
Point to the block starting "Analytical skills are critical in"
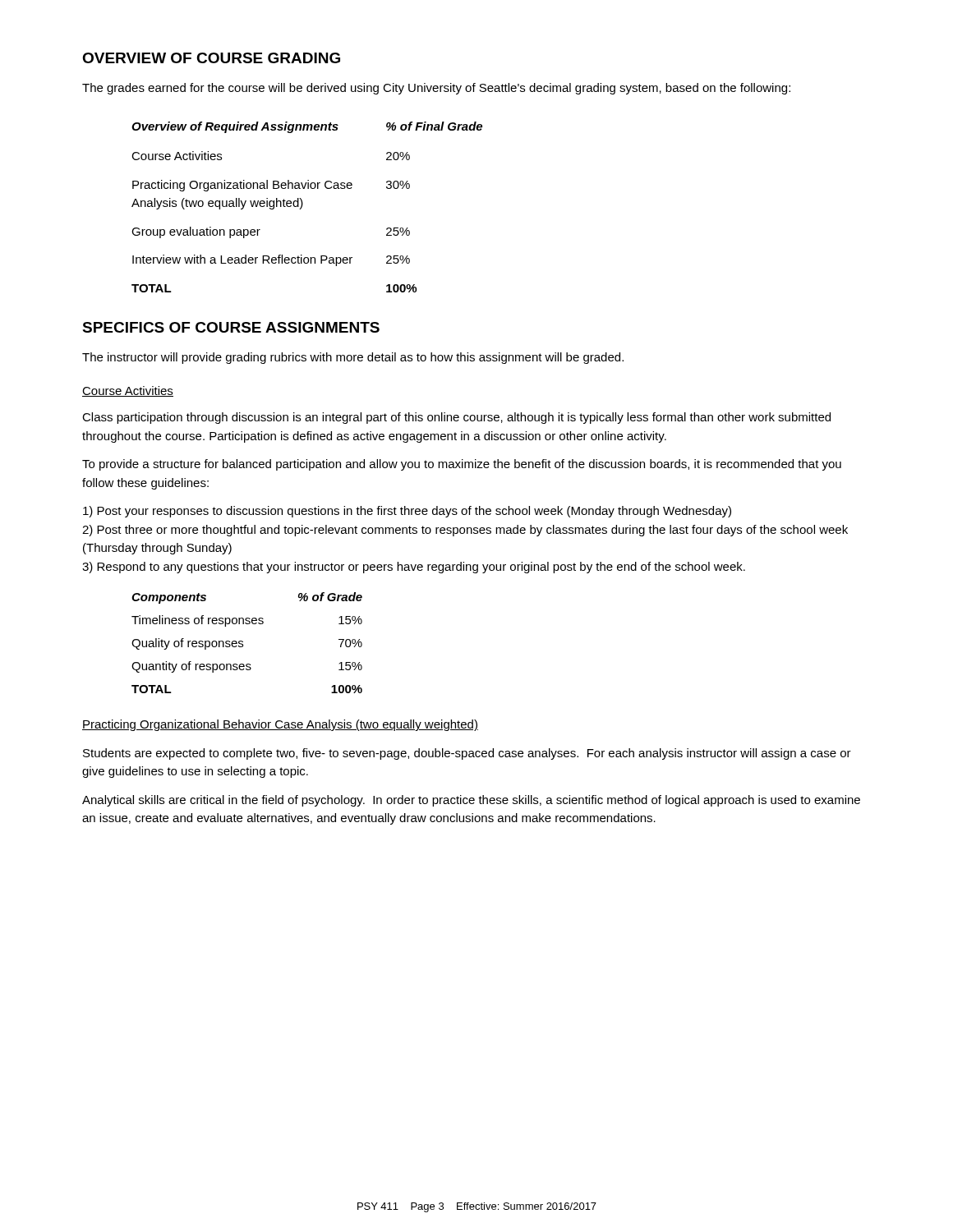point(476,809)
